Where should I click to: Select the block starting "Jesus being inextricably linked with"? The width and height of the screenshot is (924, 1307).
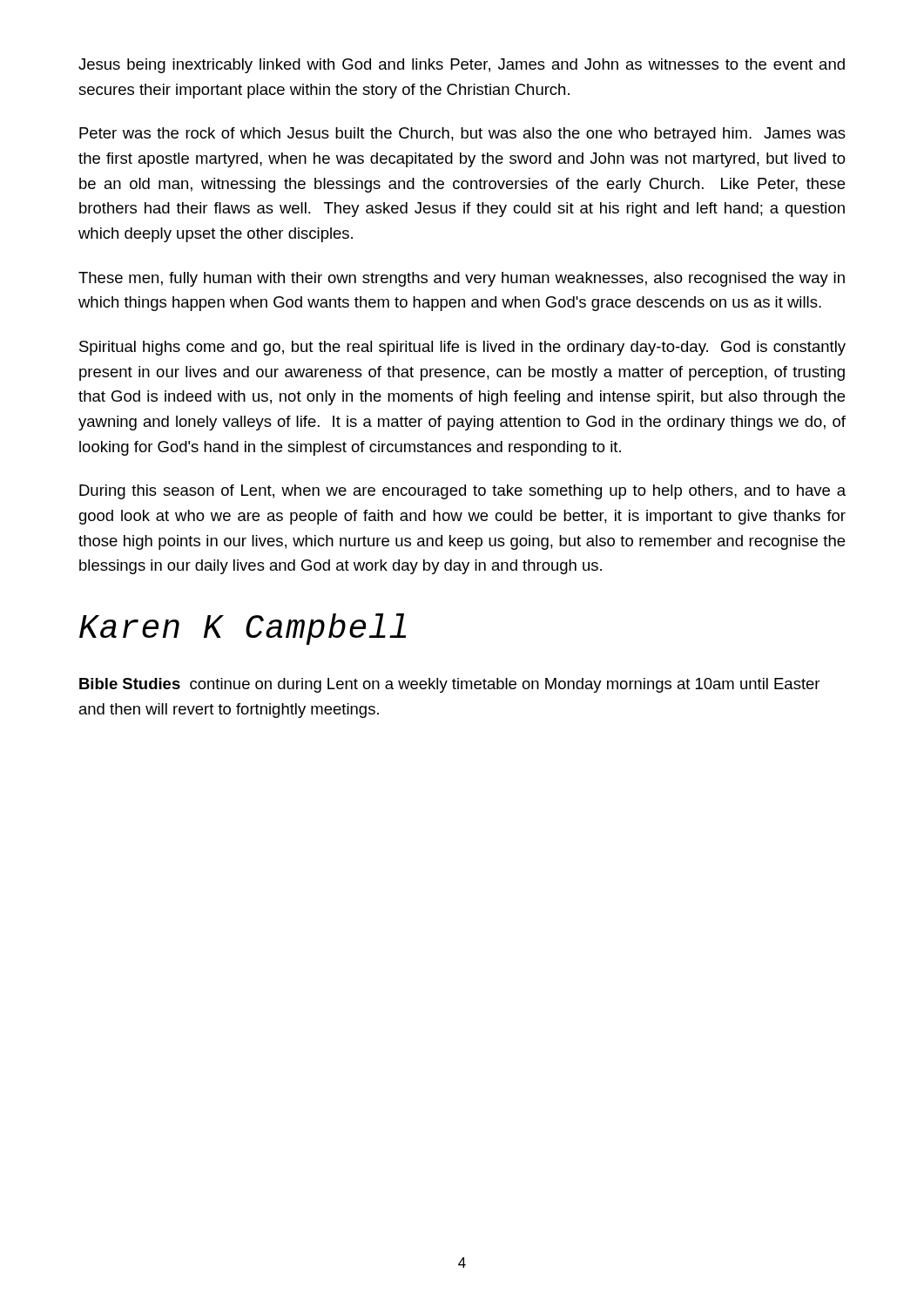462,77
